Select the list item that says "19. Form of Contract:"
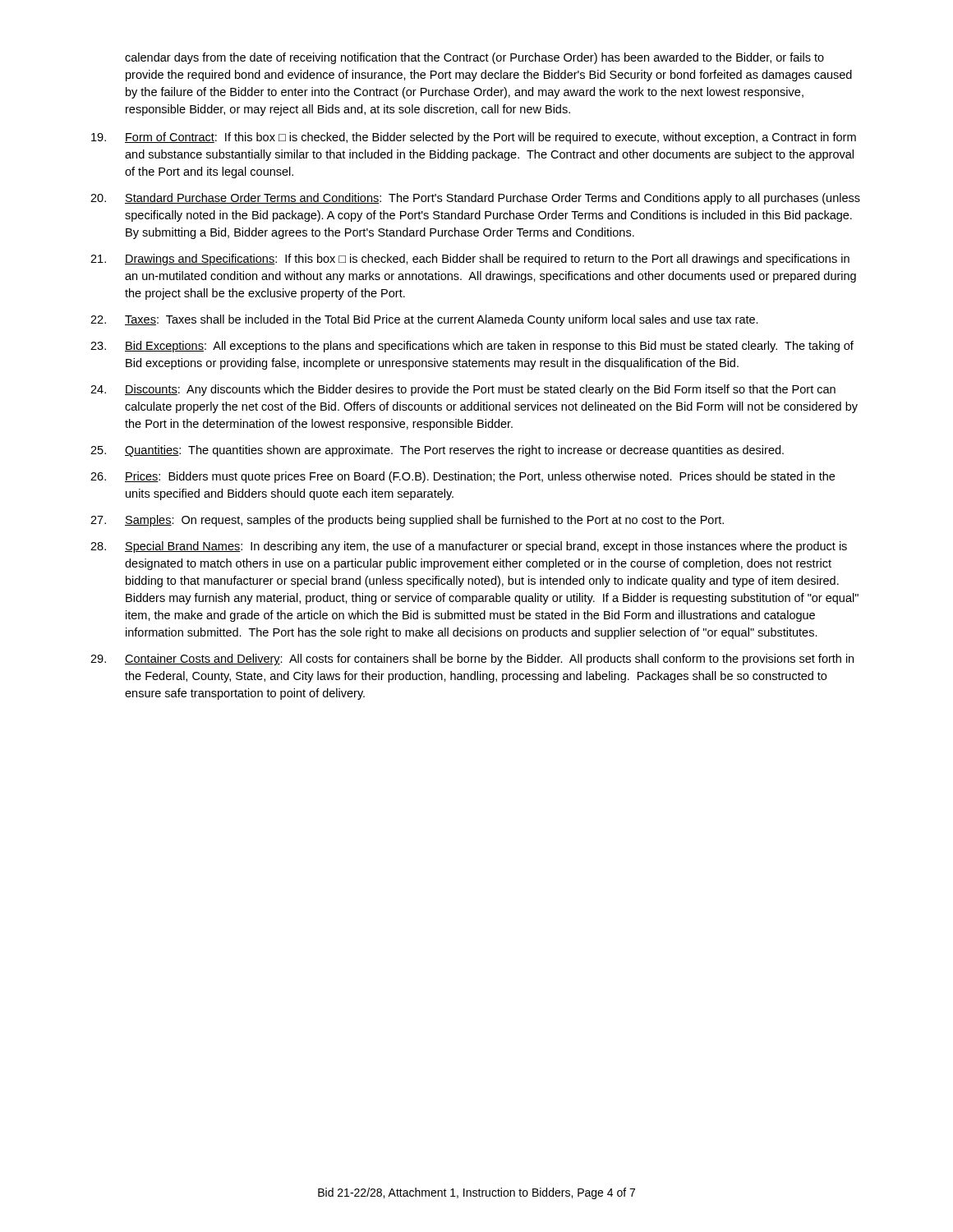Screen dimensions: 1232x953 tap(476, 155)
